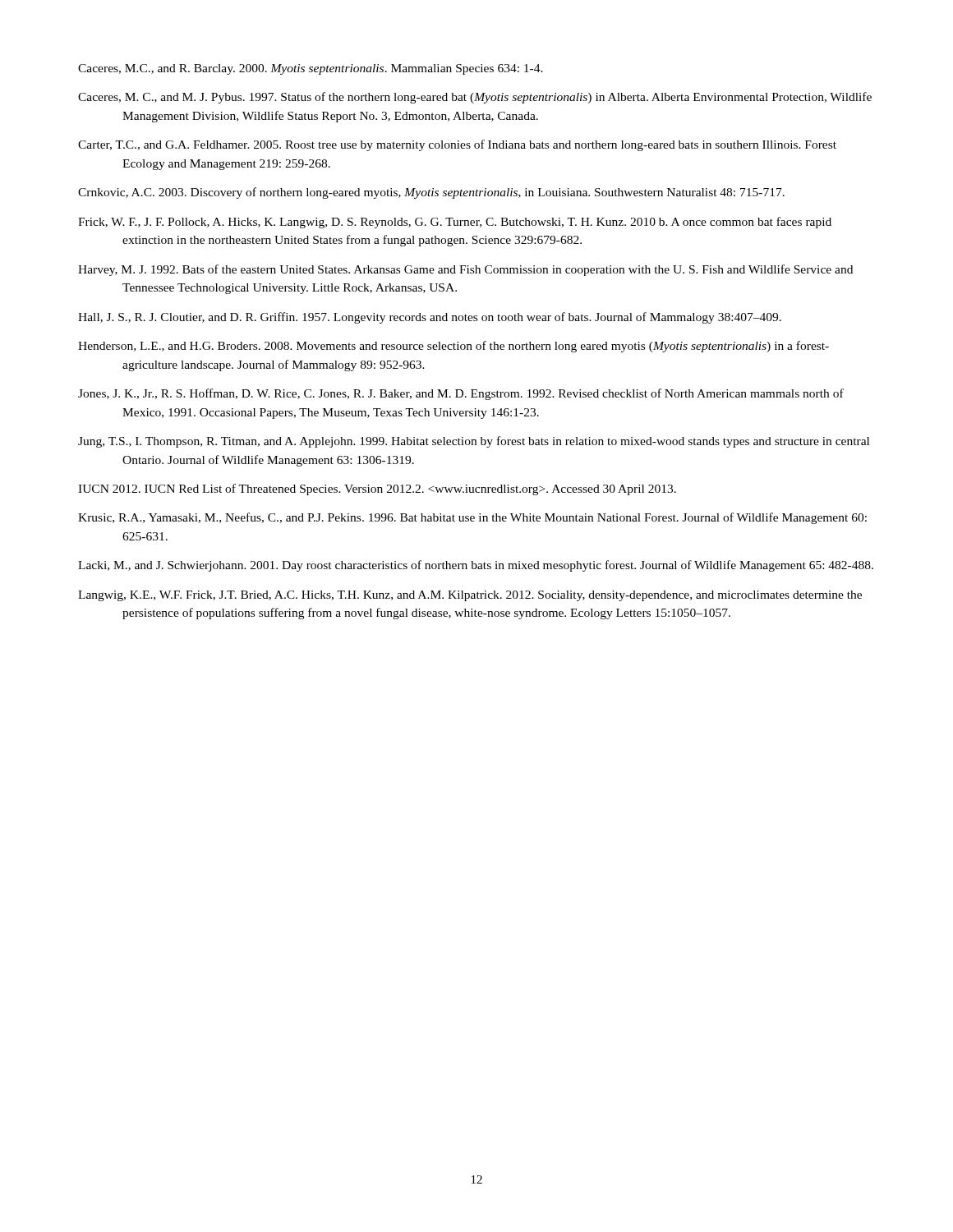The height and width of the screenshot is (1232, 953).
Task: Select the passage starting "Hall, J. S., R. J."
Action: tap(430, 316)
